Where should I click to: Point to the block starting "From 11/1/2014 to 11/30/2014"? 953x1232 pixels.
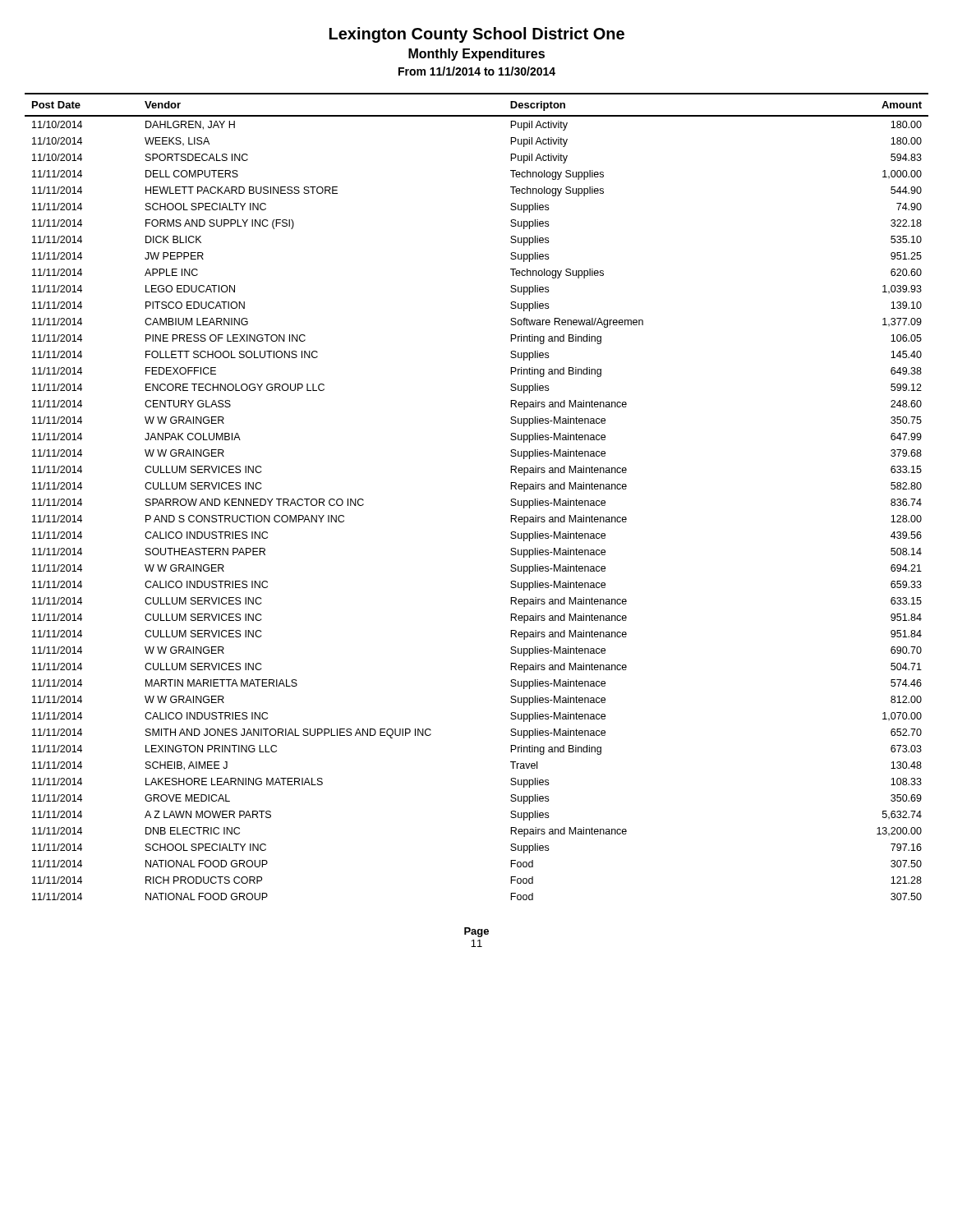click(x=476, y=71)
